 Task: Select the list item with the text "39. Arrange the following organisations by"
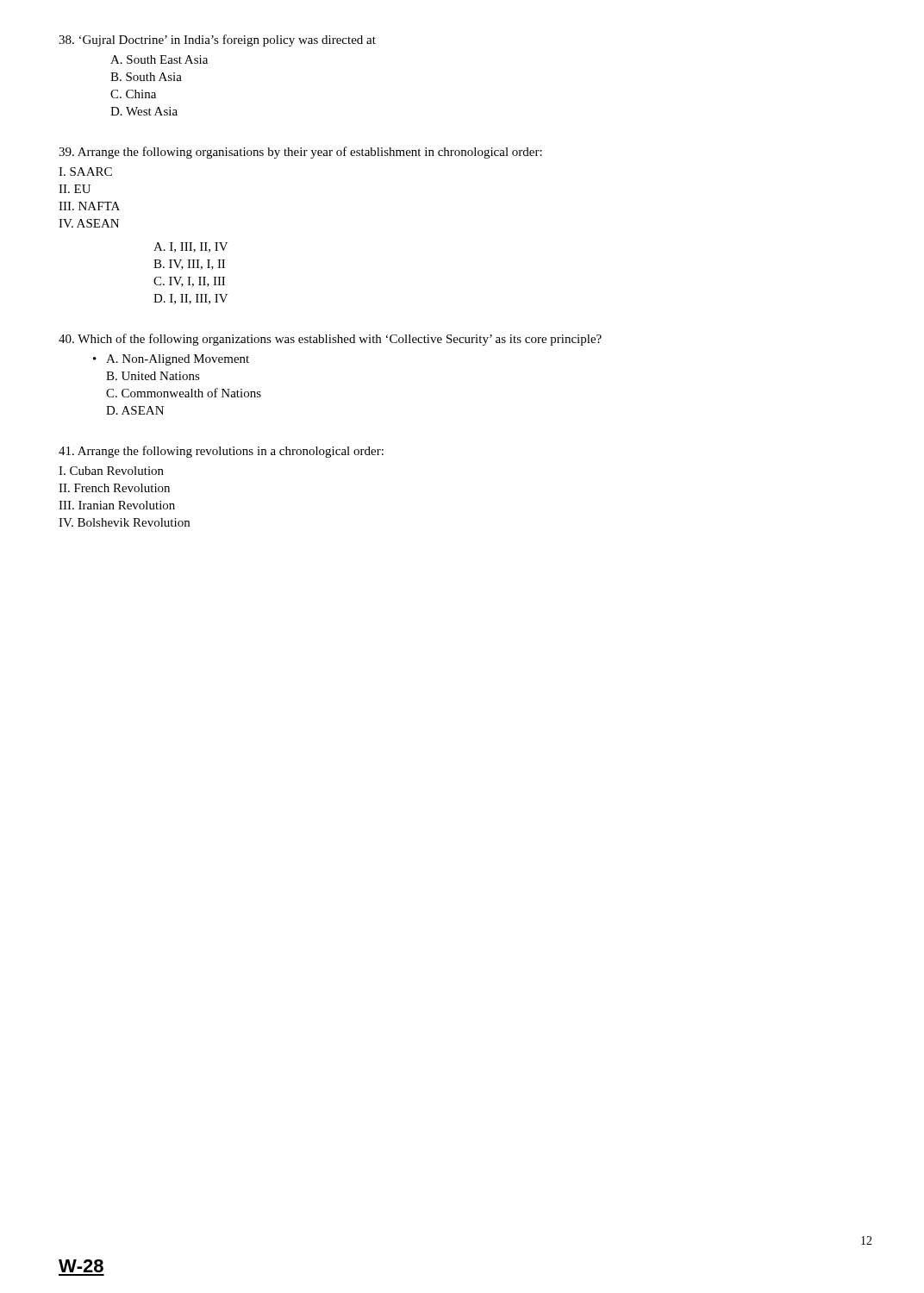tap(301, 152)
